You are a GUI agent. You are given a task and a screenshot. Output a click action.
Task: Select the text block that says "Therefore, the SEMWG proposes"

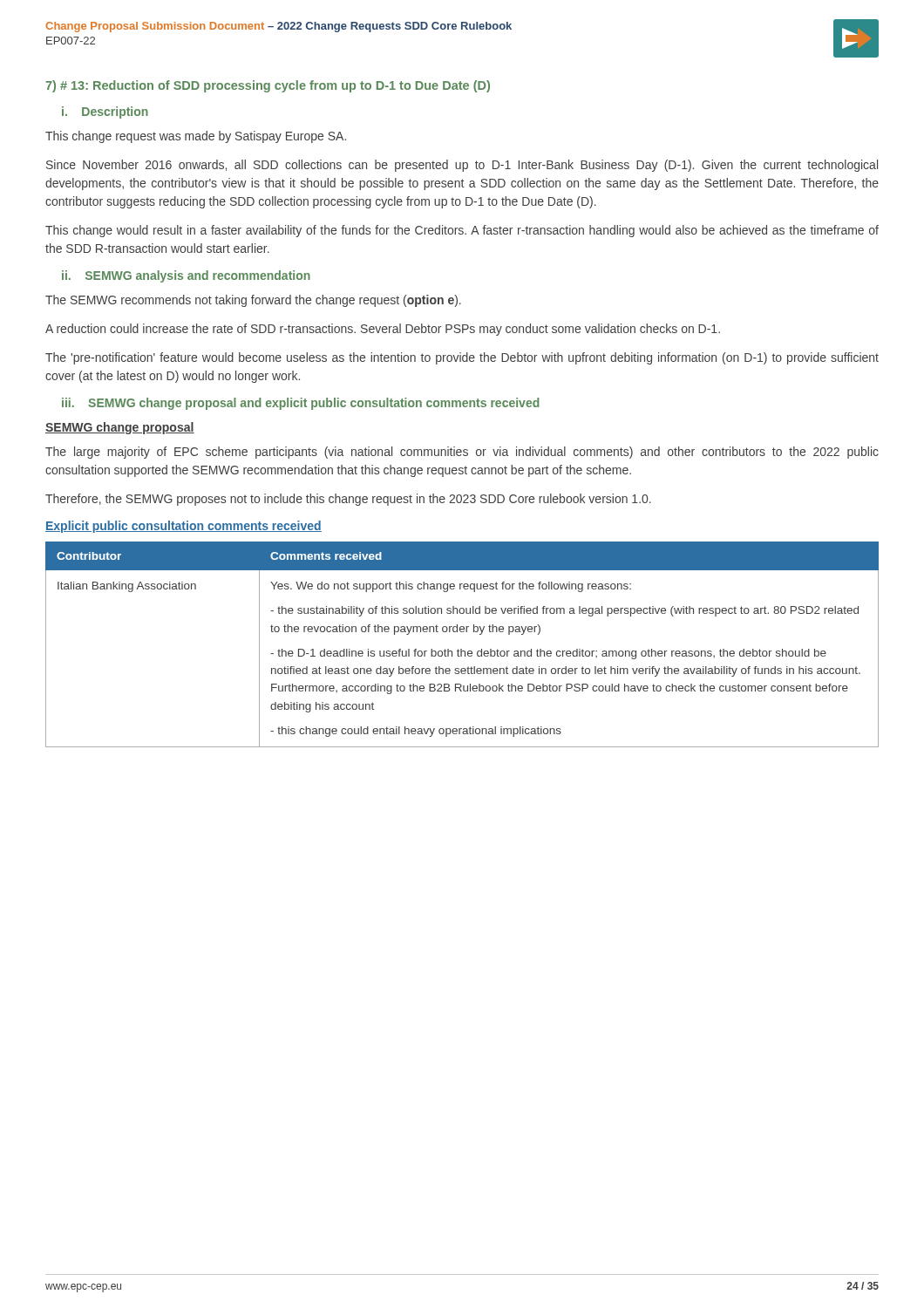point(349,499)
